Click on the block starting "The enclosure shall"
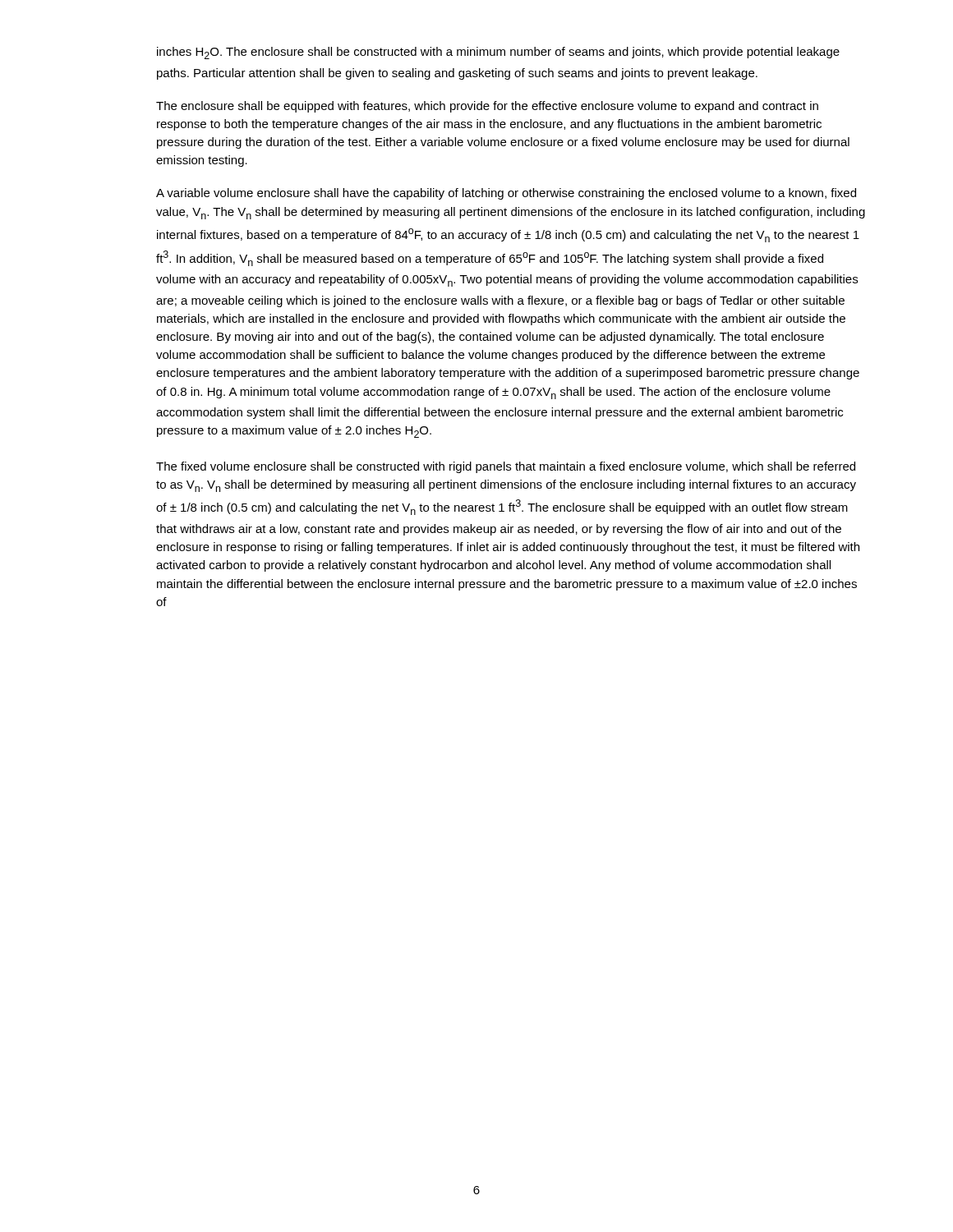953x1232 pixels. click(503, 133)
